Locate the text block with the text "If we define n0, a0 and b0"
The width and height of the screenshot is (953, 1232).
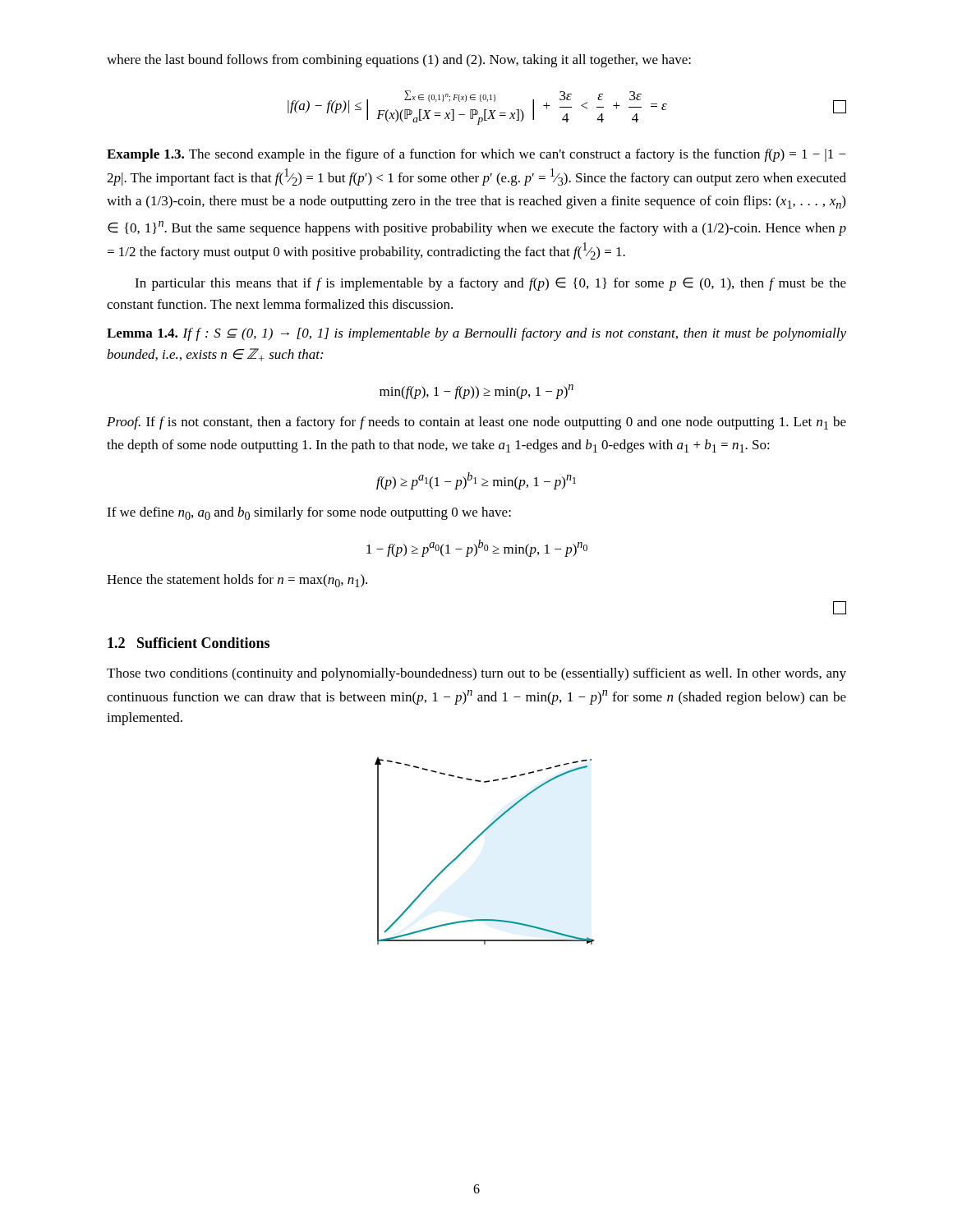[x=476, y=514]
